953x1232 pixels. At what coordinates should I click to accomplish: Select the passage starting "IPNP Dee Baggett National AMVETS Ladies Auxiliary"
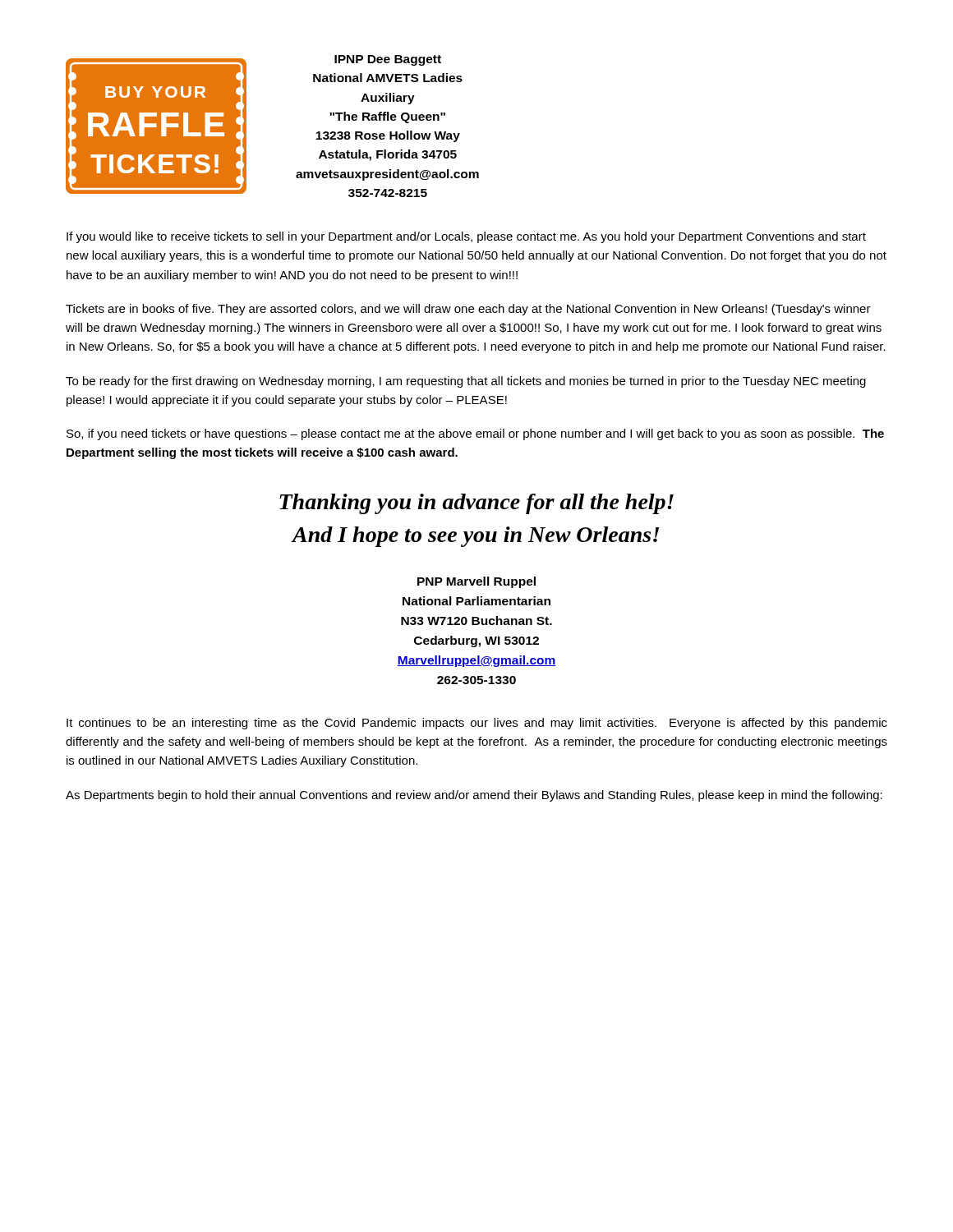tap(388, 126)
